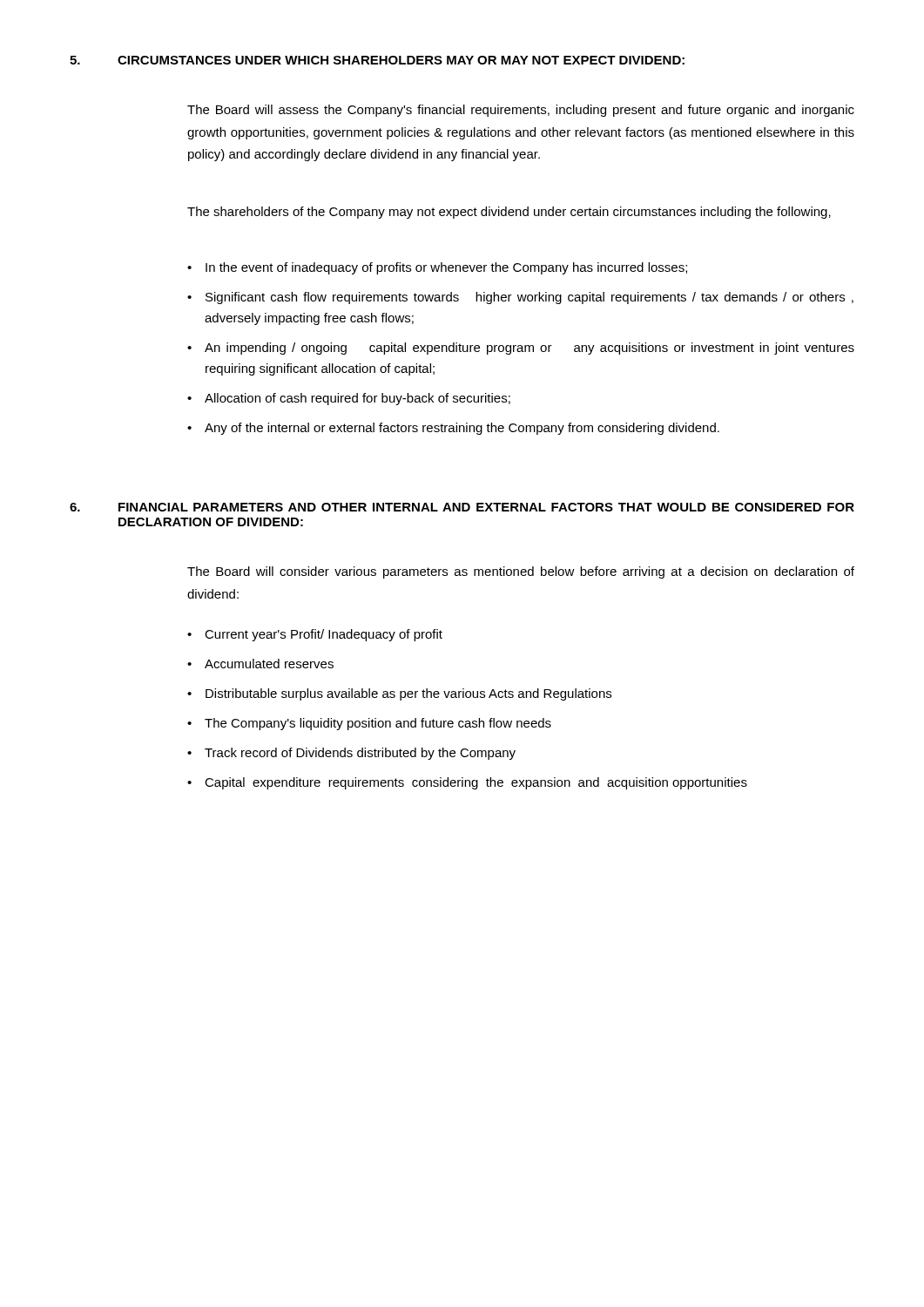This screenshot has width=924, height=1307.
Task: Select the text starting "• Track record of"
Action: (521, 753)
